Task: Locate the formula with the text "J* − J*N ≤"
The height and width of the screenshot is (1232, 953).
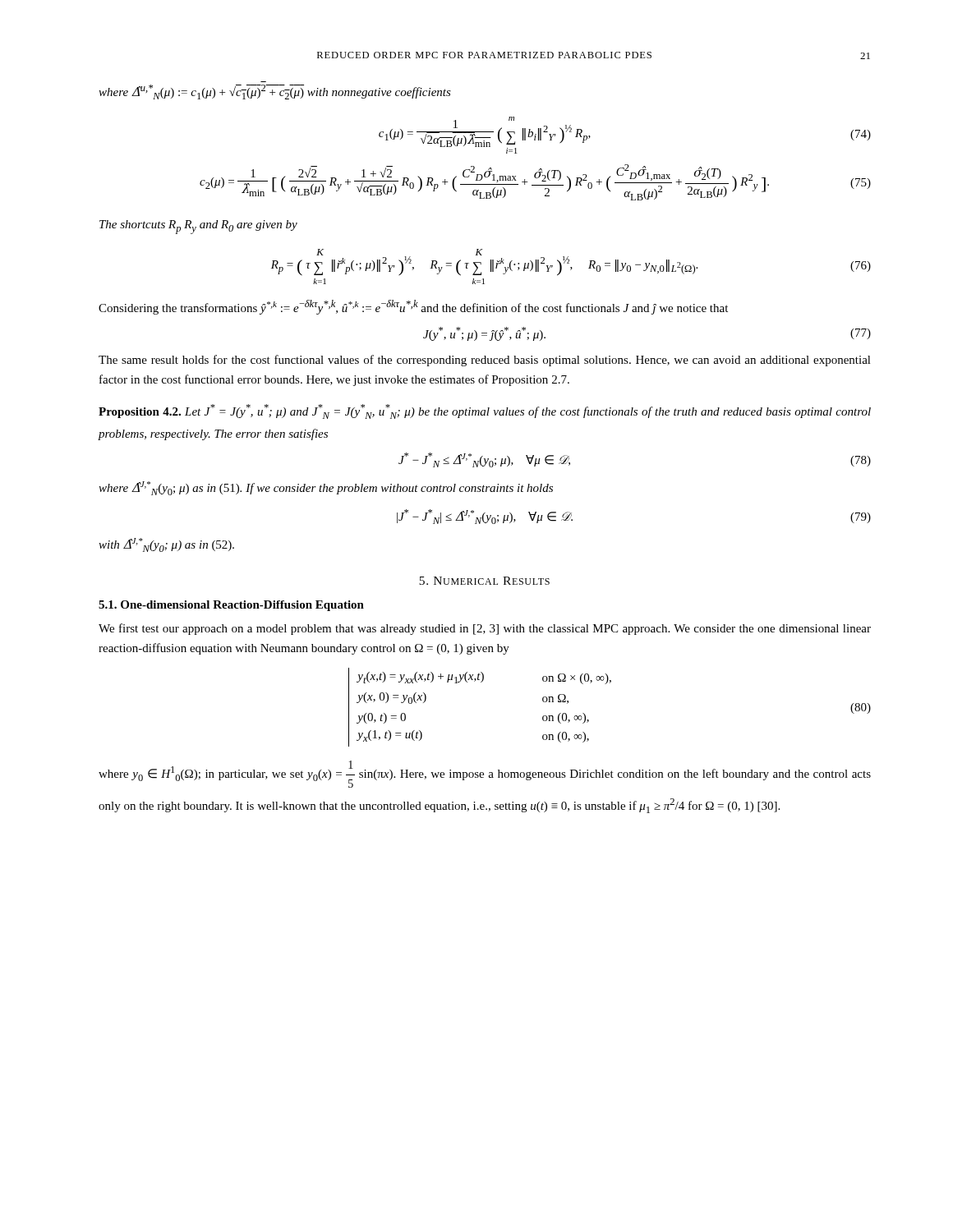Action: [x=484, y=460]
